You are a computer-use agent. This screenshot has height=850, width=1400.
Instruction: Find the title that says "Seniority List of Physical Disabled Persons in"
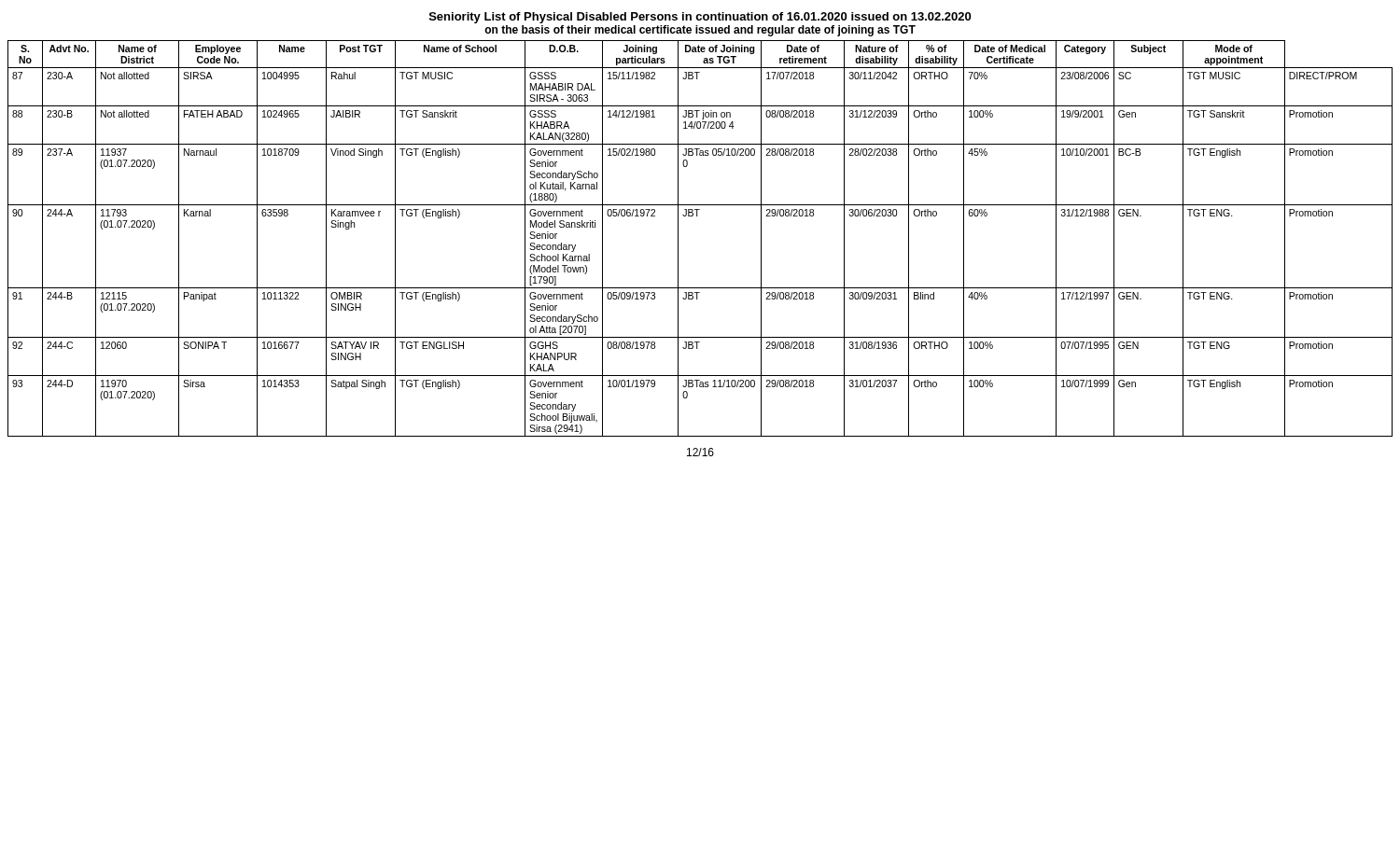(x=700, y=23)
